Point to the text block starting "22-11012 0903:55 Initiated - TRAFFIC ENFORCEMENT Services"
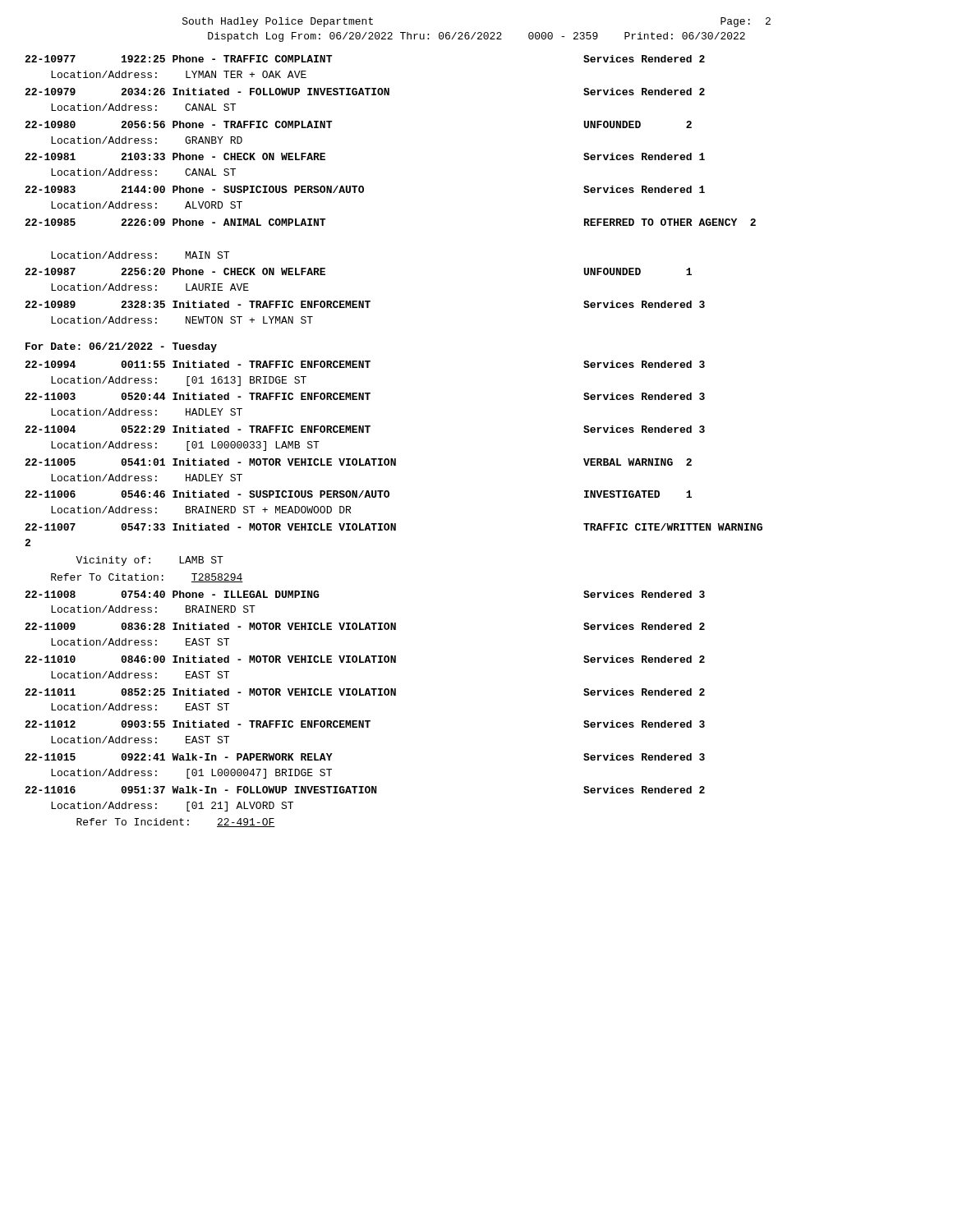 coord(365,724)
